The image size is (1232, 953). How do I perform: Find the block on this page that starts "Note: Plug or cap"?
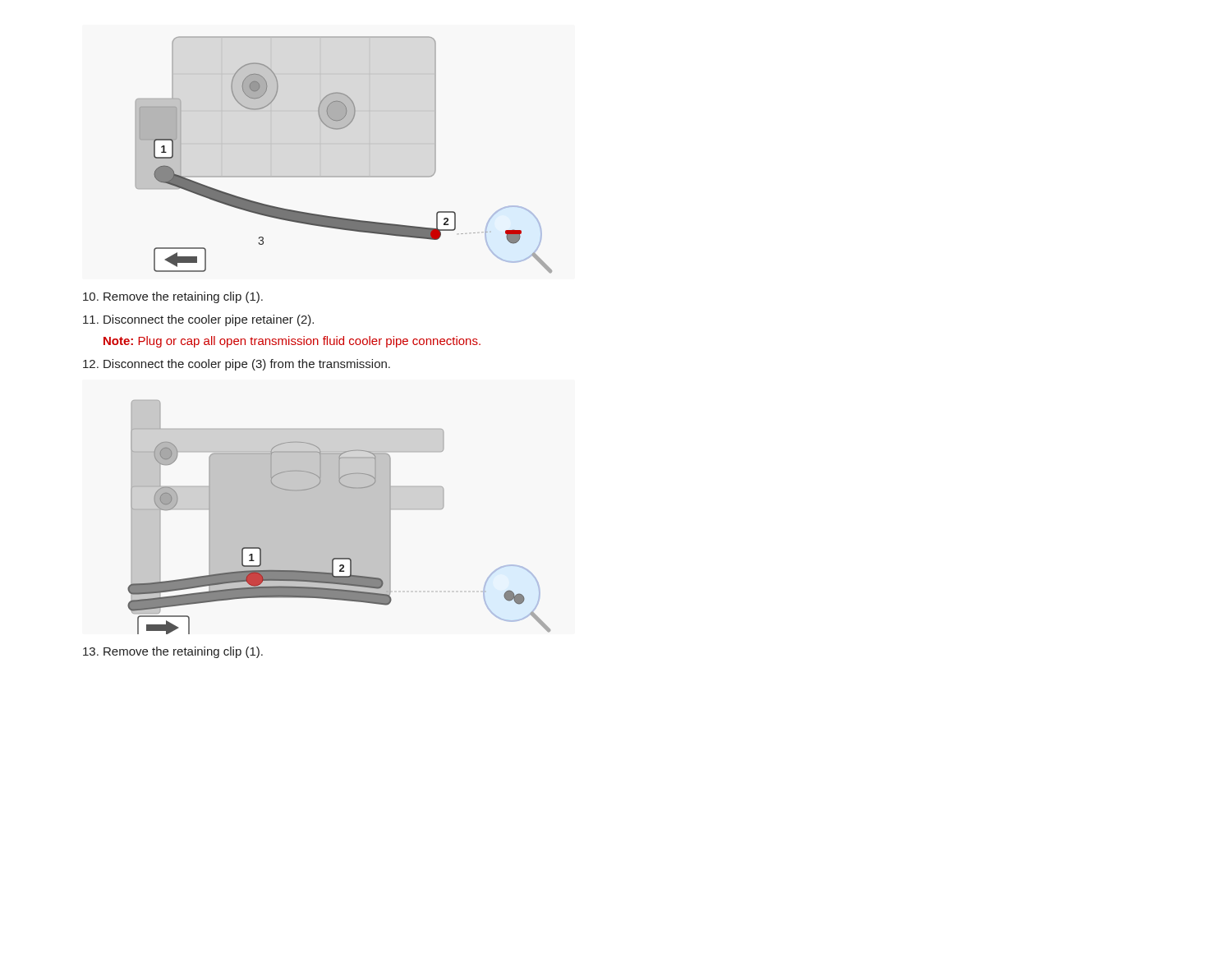[282, 341]
